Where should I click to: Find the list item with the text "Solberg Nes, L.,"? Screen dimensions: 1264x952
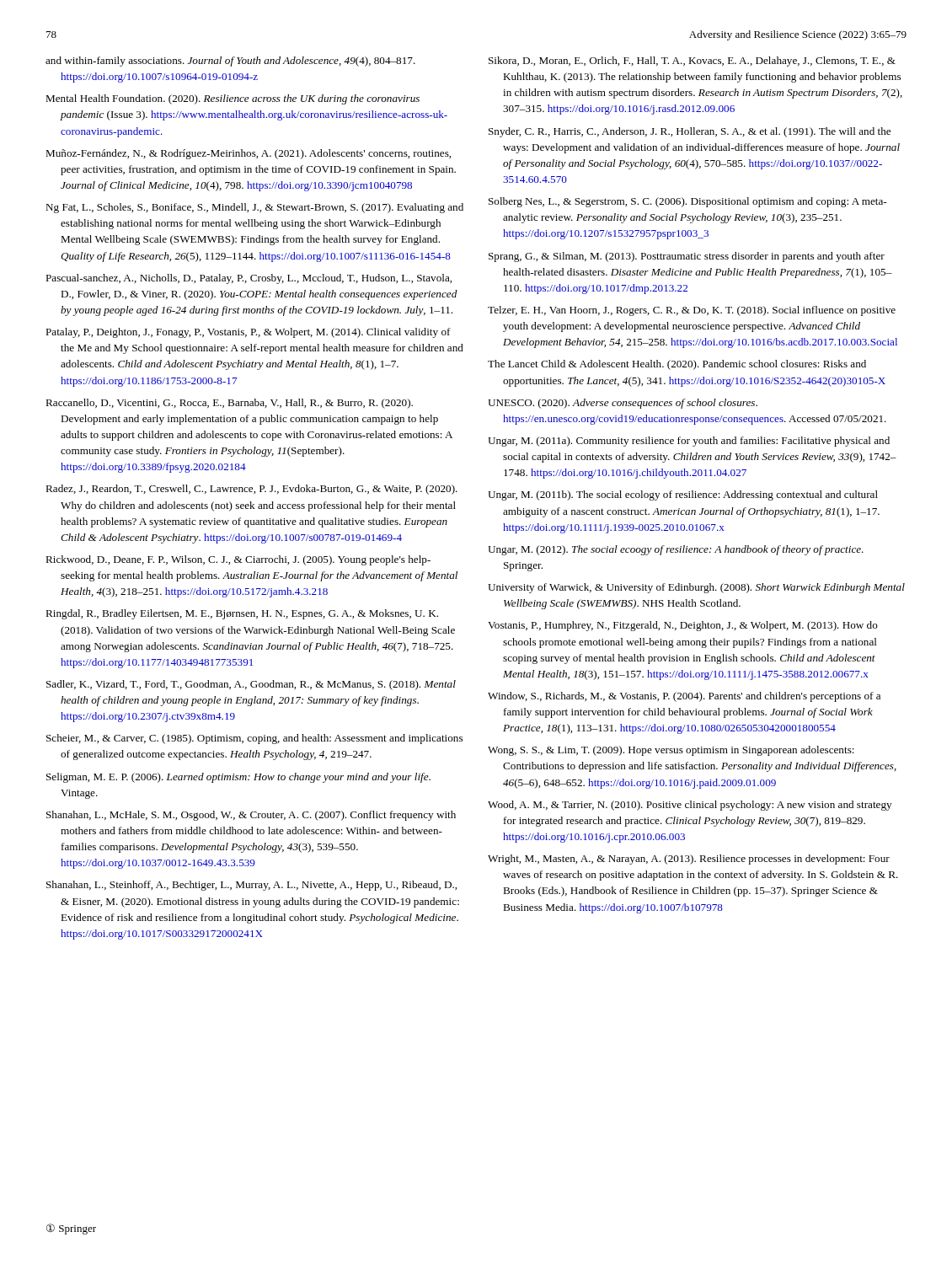[x=687, y=217]
